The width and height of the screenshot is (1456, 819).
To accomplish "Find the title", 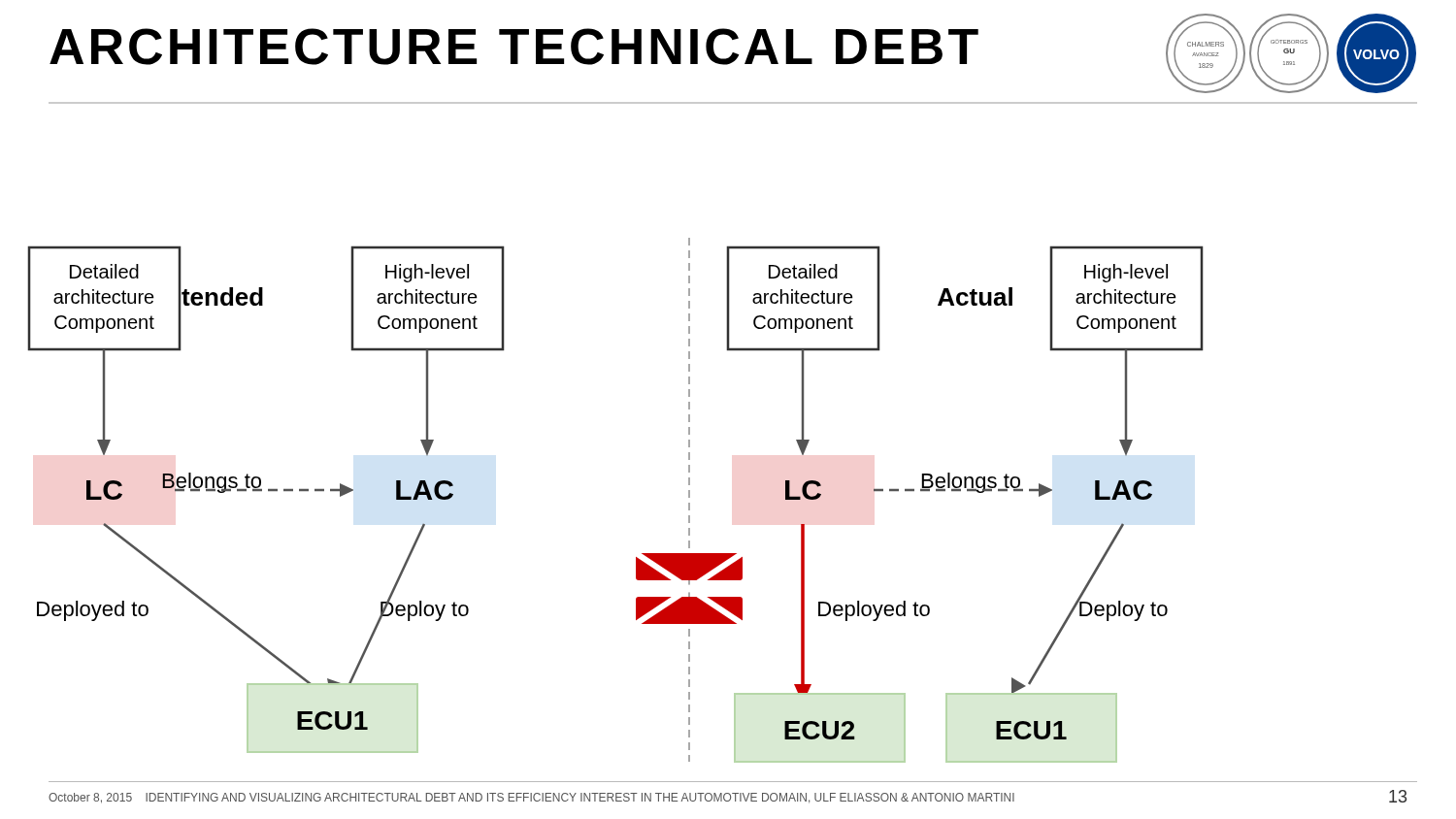I will coord(515,47).
